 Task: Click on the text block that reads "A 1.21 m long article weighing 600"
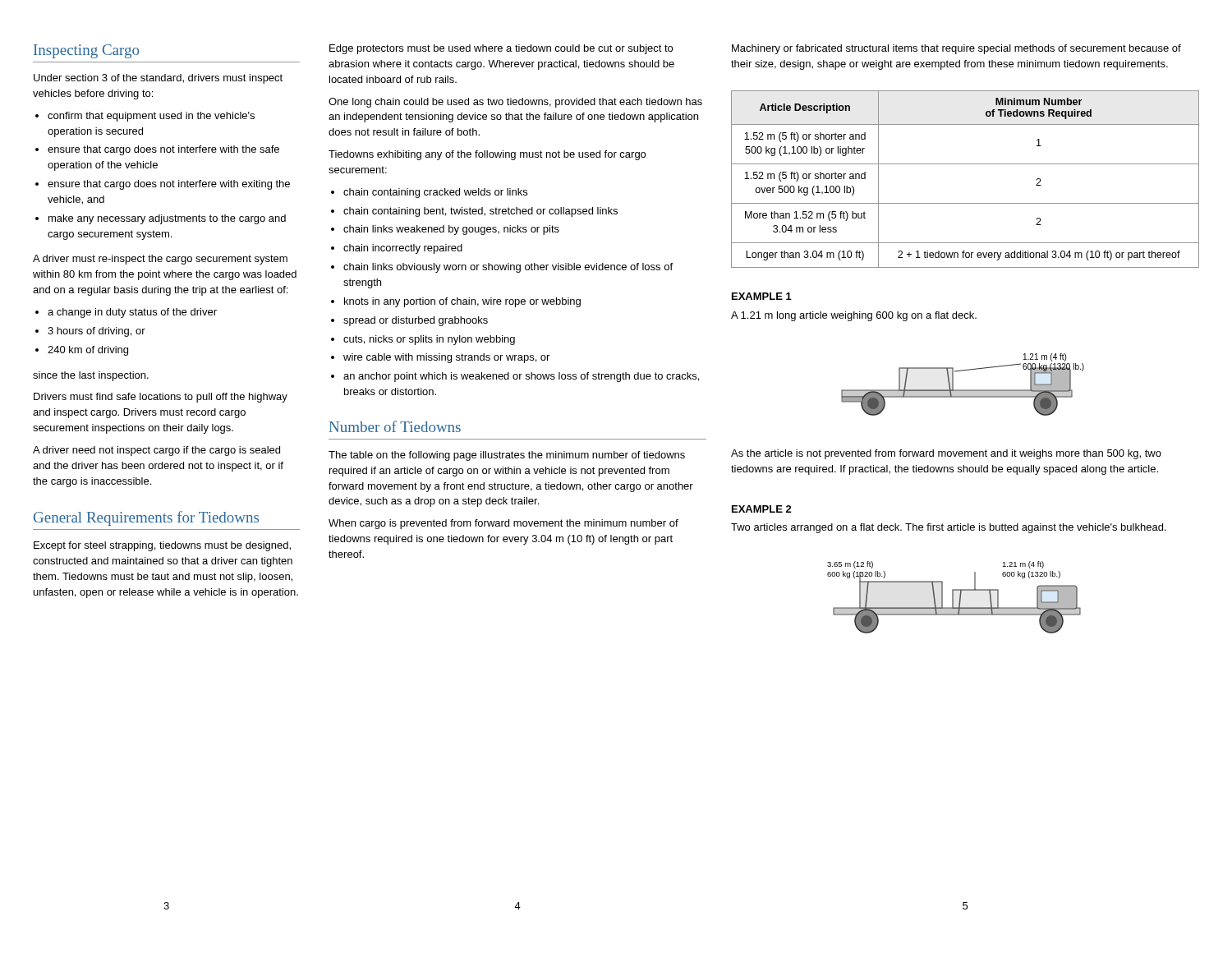(965, 316)
